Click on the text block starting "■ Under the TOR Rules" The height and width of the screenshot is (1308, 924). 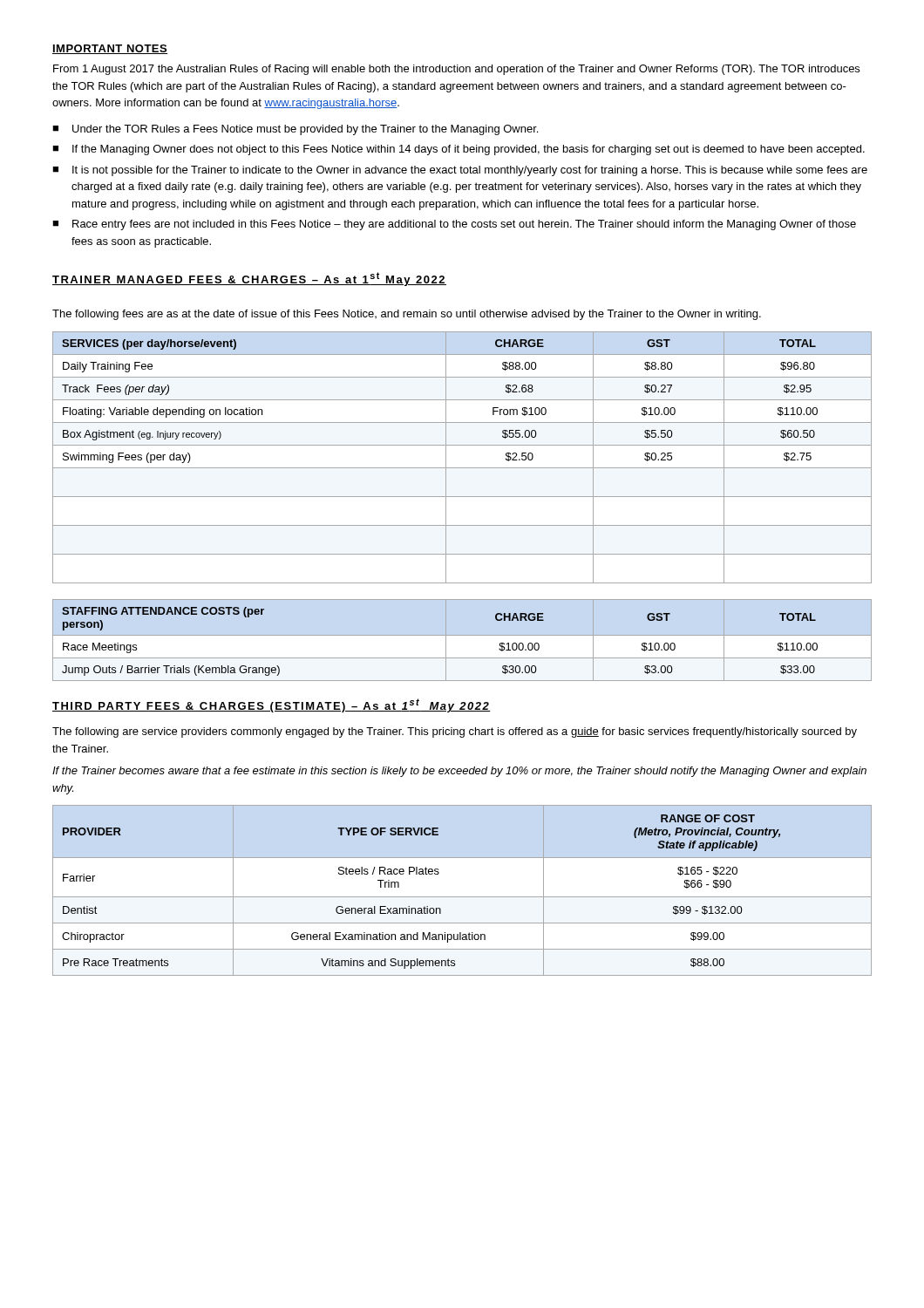(x=296, y=128)
